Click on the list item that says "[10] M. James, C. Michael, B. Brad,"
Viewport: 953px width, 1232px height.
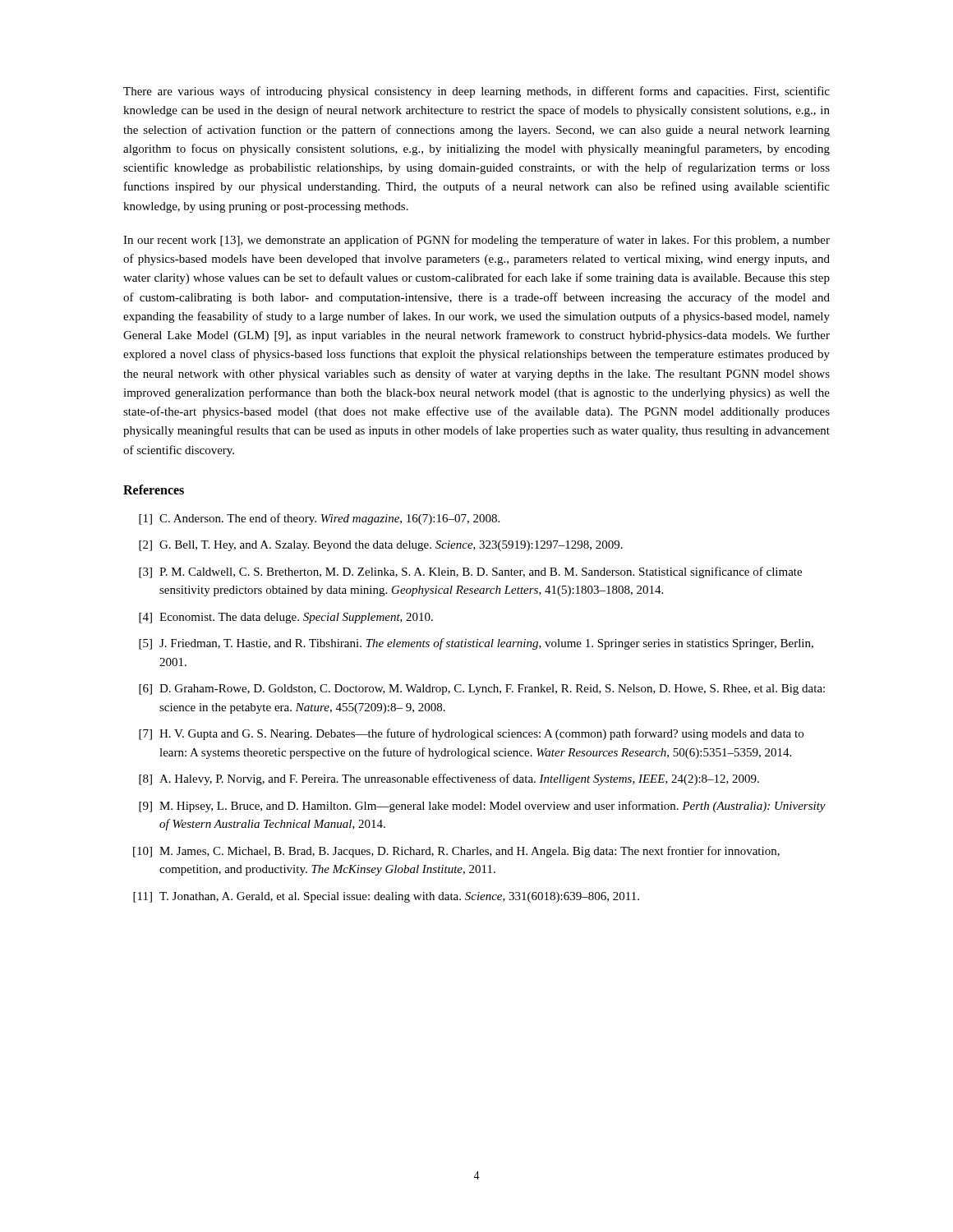click(476, 860)
